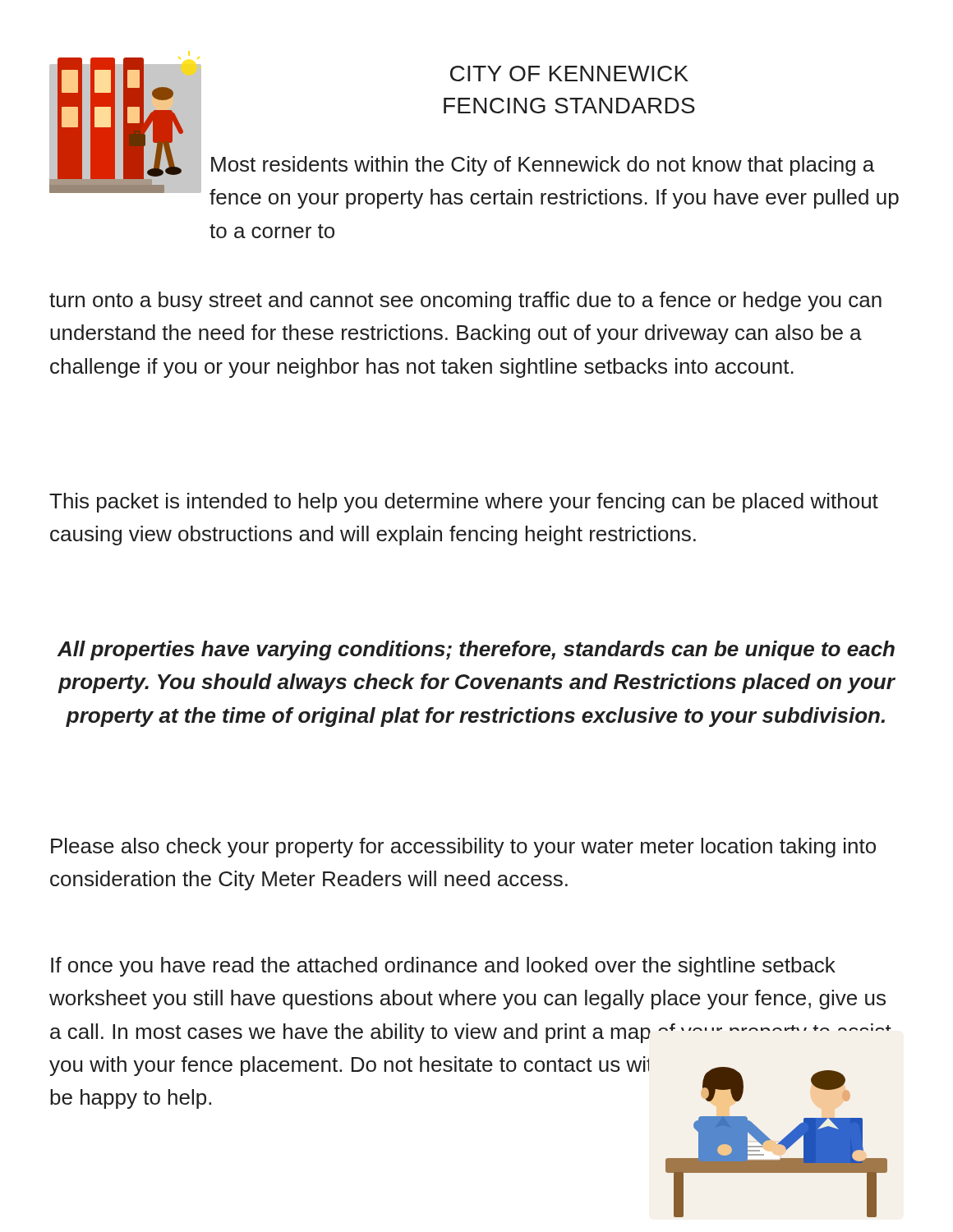Point to the region starting "If once you"
This screenshot has width=953, height=1232.
point(473,1031)
